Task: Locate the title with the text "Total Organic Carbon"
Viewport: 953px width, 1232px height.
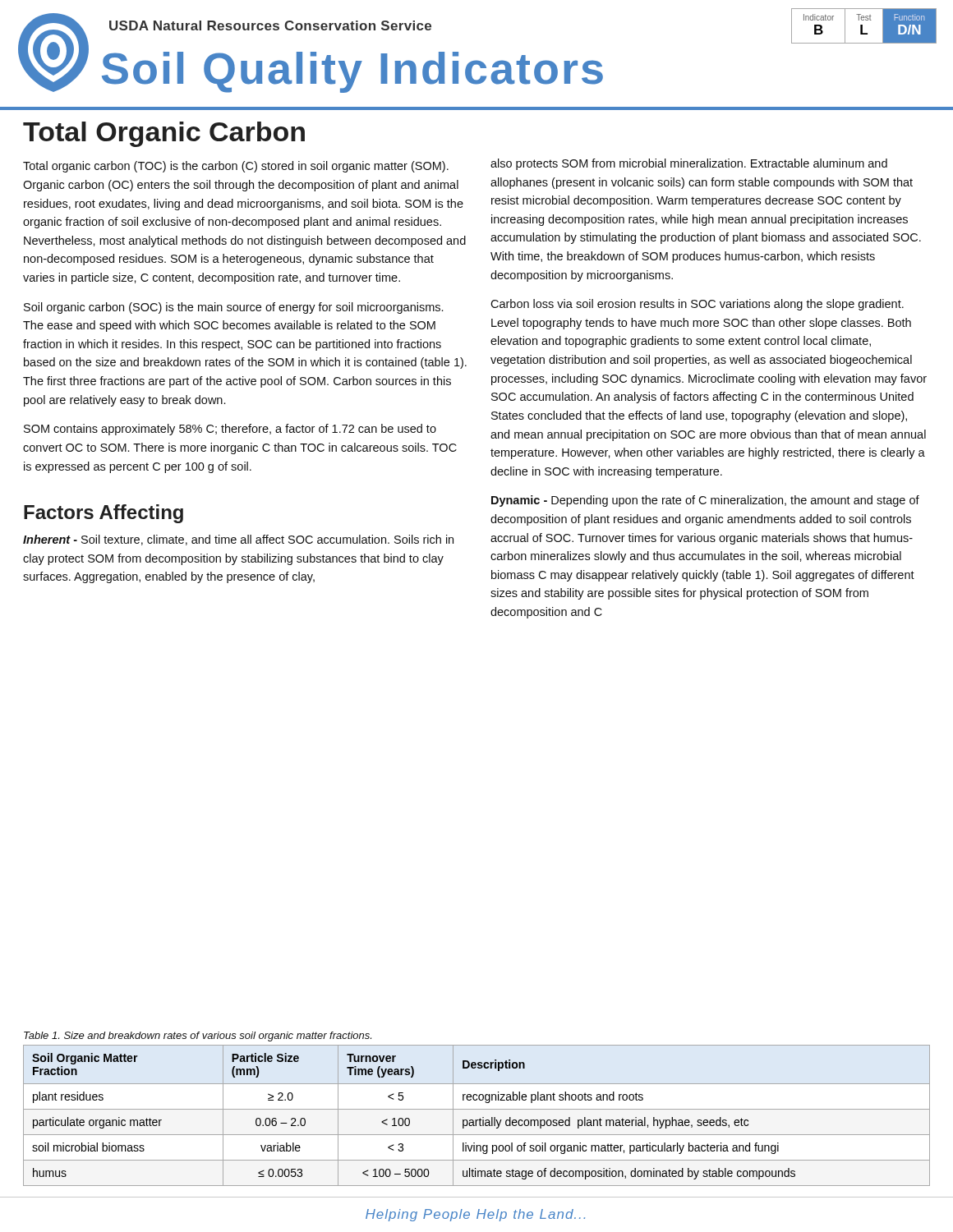Action: pos(165,132)
